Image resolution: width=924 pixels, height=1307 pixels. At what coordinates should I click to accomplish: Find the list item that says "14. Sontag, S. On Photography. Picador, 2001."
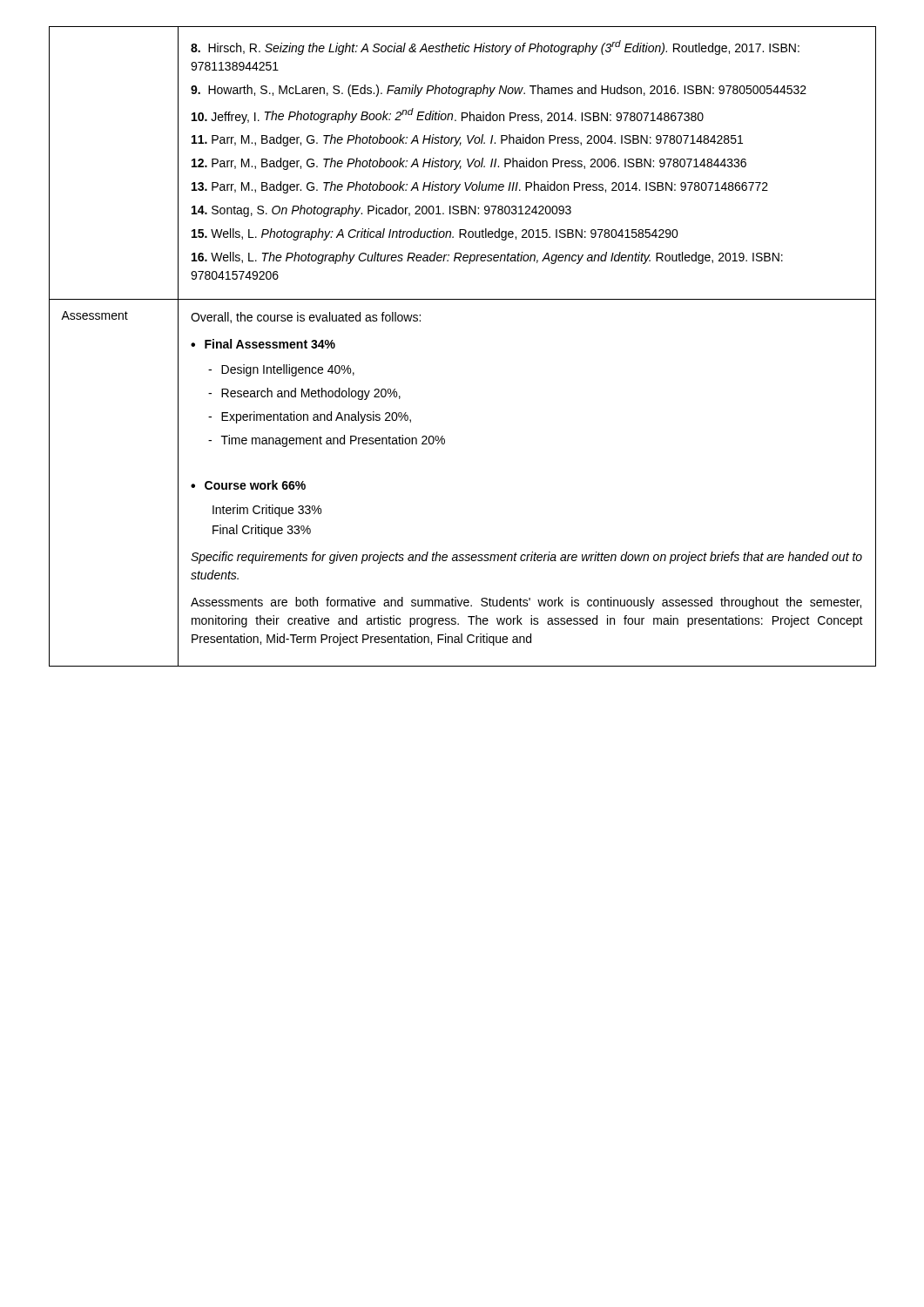(x=381, y=210)
